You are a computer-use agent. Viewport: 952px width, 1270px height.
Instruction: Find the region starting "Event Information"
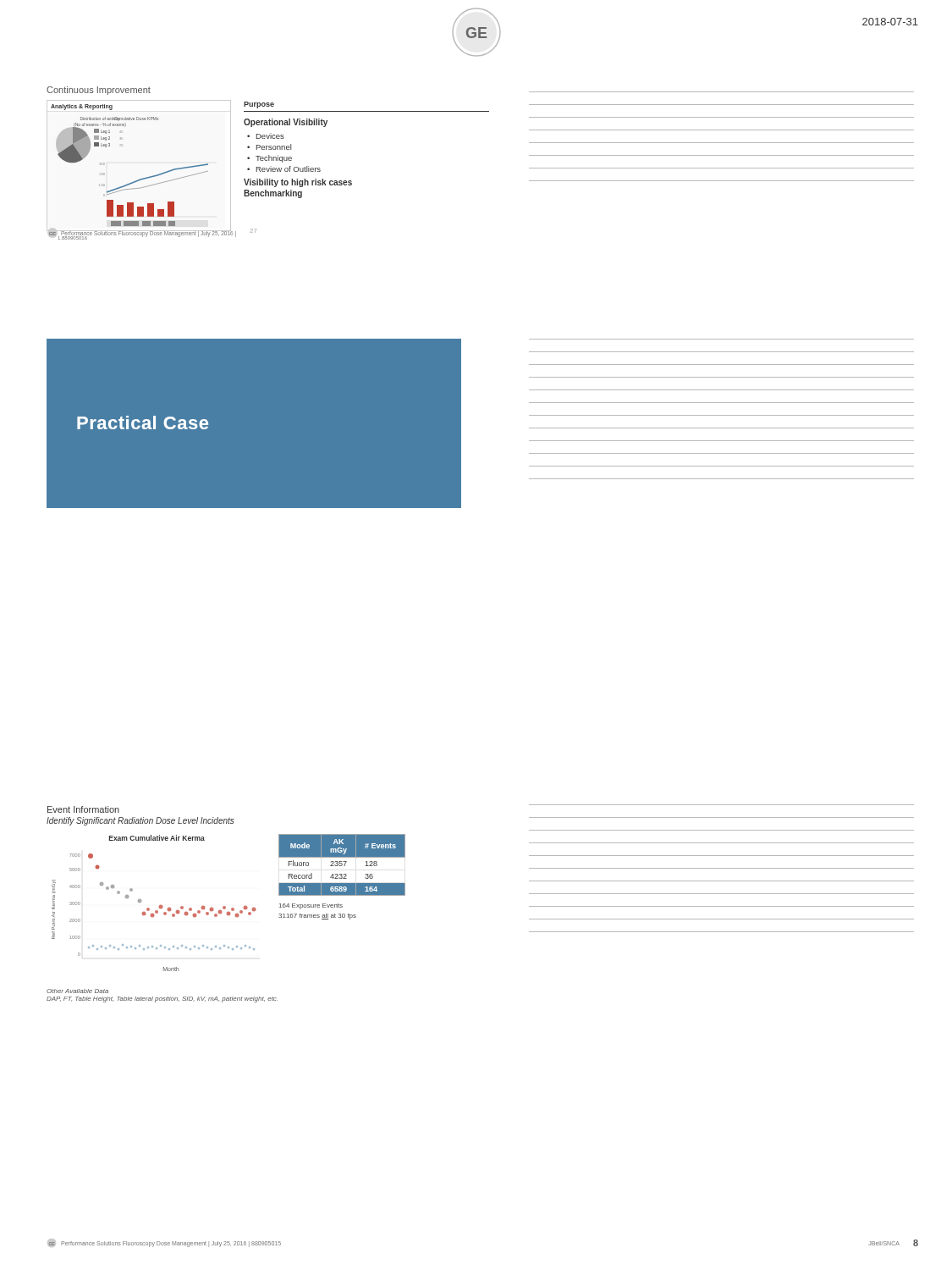click(83, 809)
